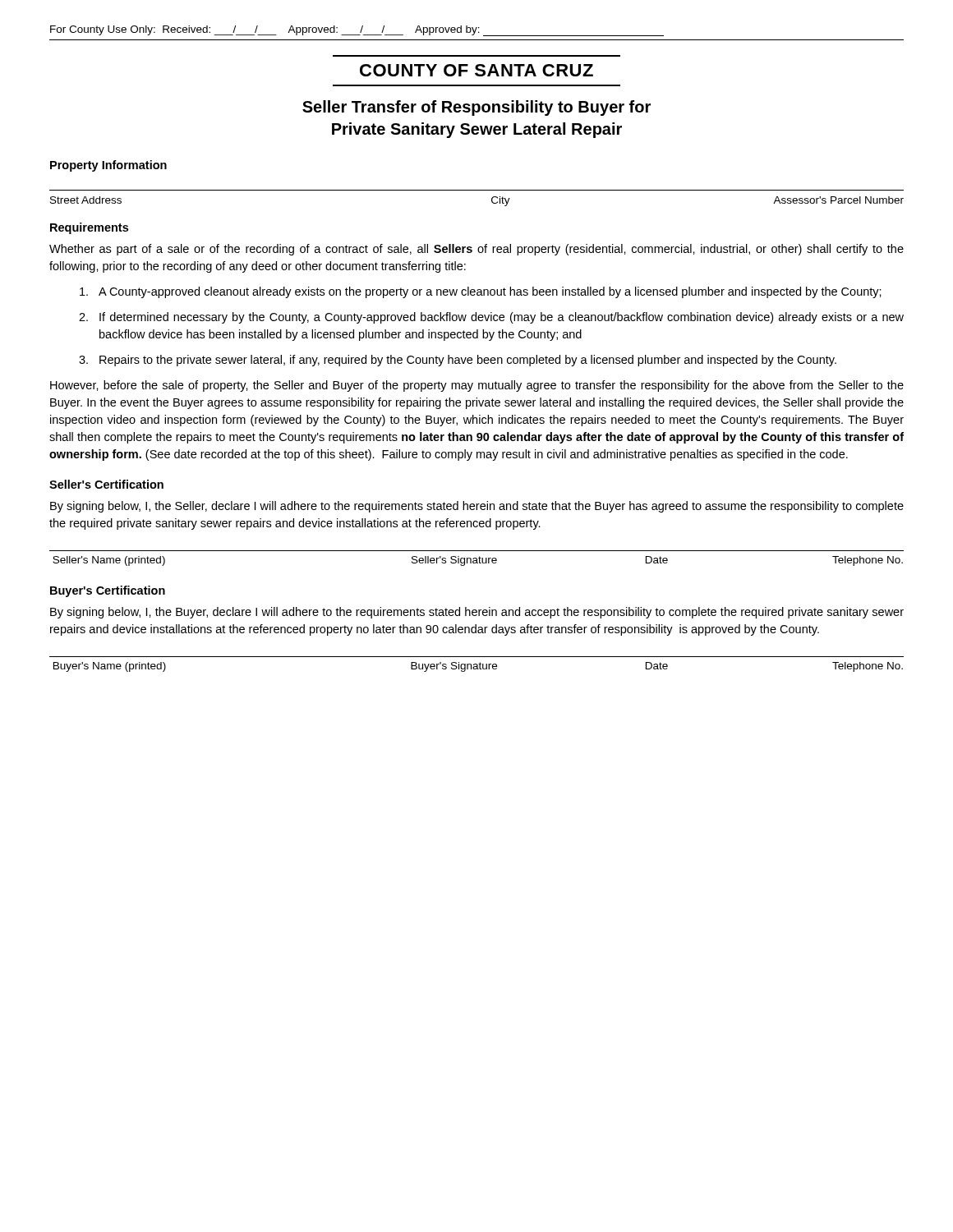Find "Seller's Certification" on this page

(x=107, y=485)
